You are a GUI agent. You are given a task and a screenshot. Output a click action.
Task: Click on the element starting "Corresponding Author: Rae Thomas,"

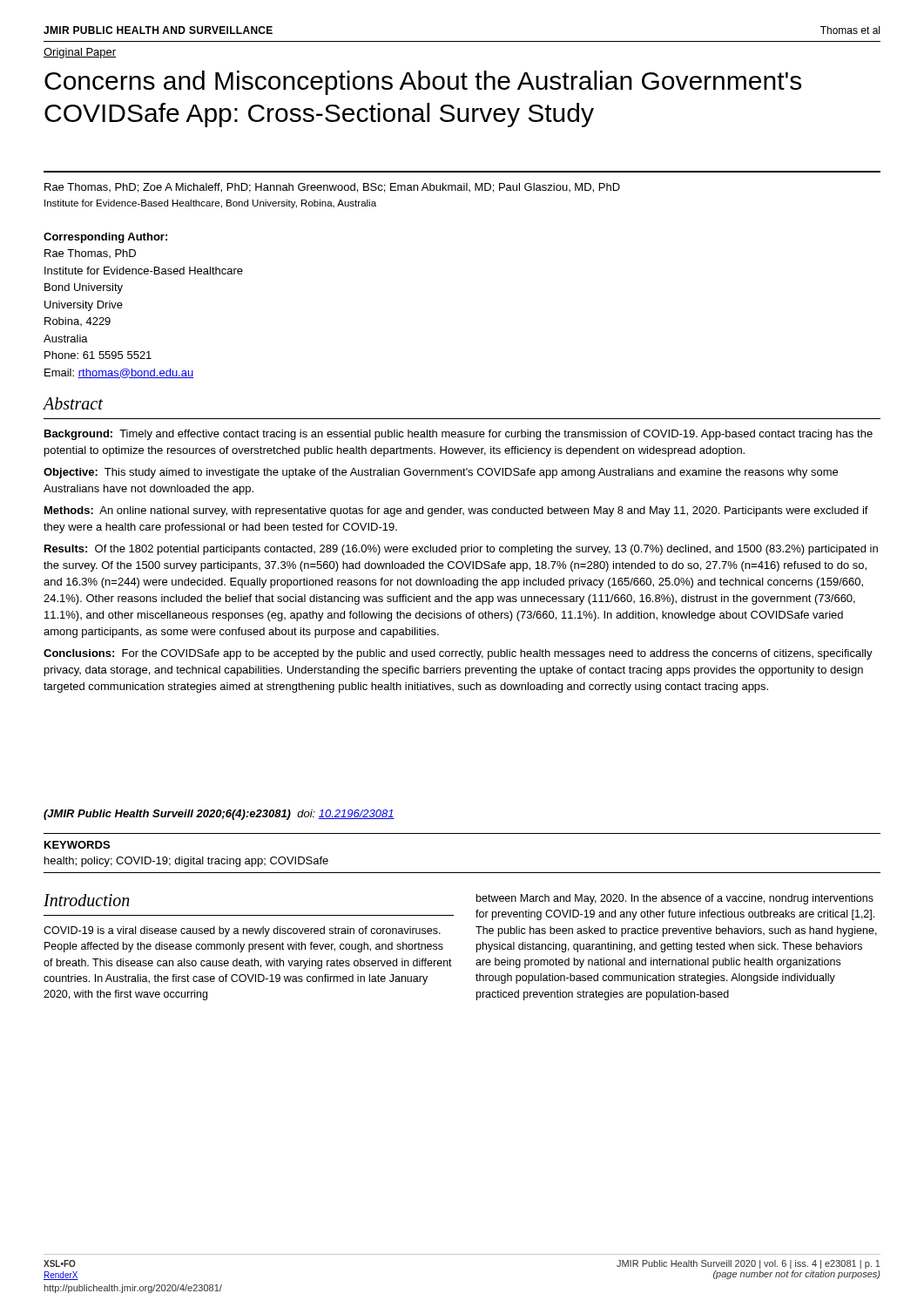click(x=105, y=238)
